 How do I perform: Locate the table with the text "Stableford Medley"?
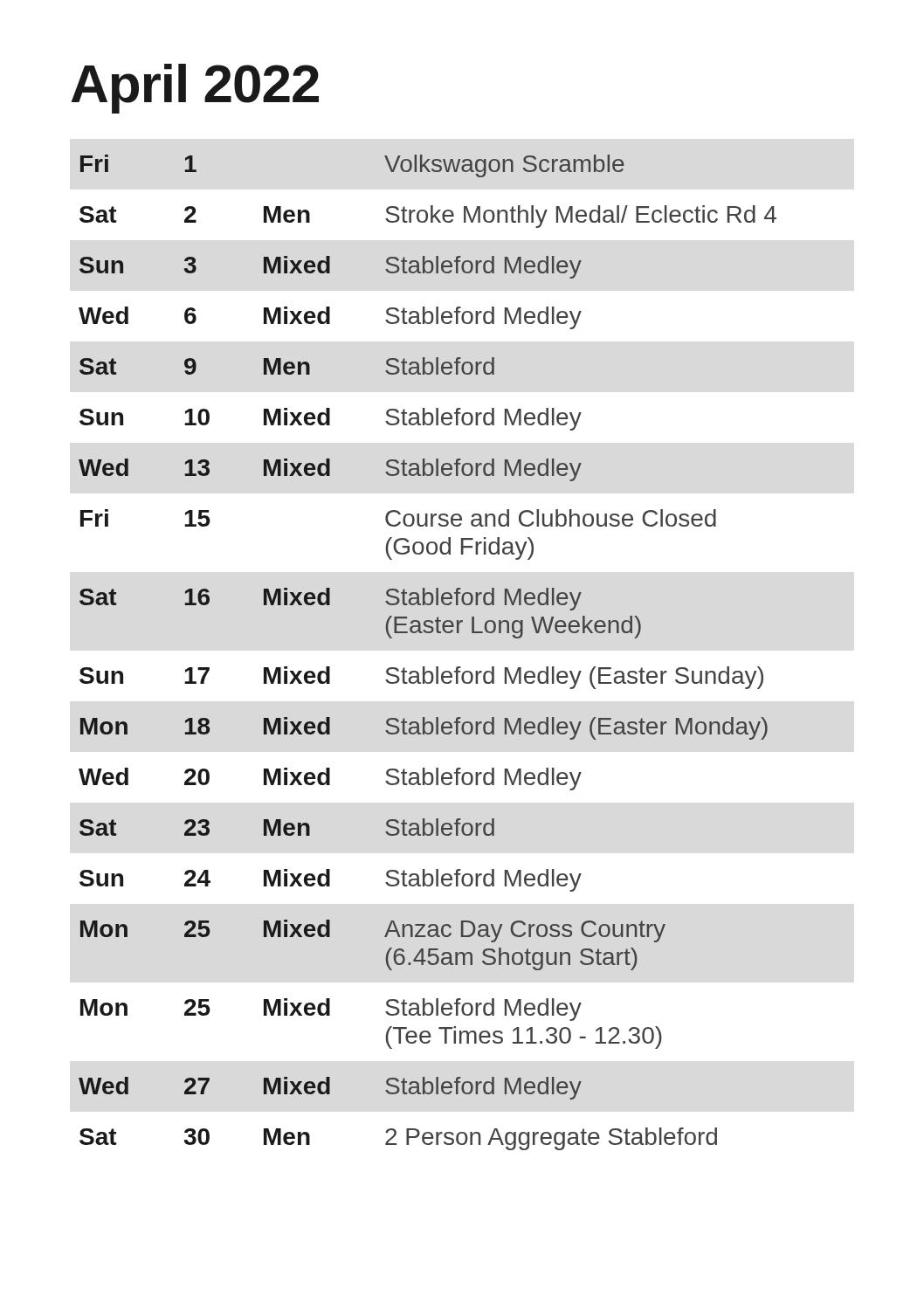[462, 651]
